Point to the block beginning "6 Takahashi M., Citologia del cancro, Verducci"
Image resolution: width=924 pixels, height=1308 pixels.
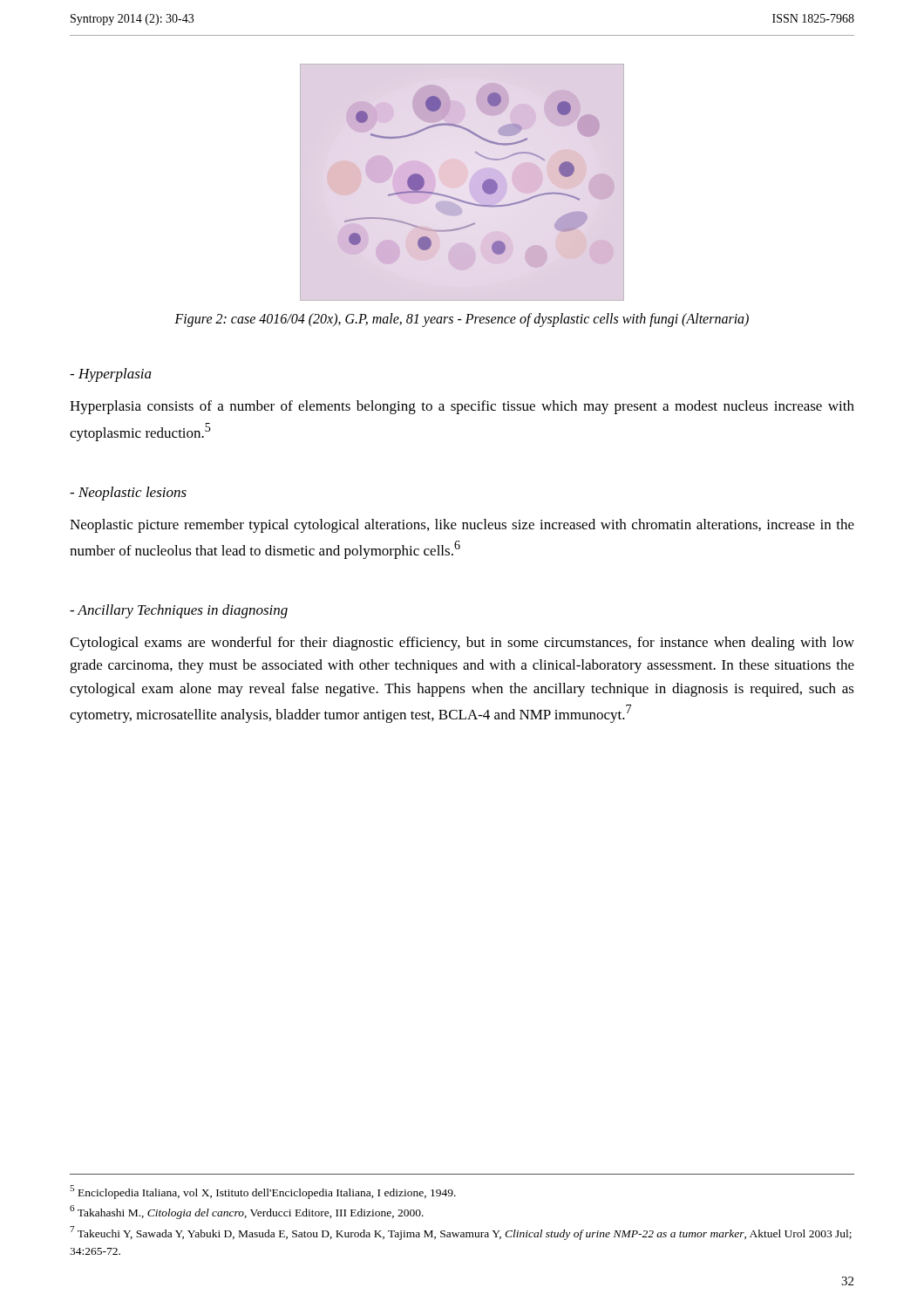(247, 1211)
